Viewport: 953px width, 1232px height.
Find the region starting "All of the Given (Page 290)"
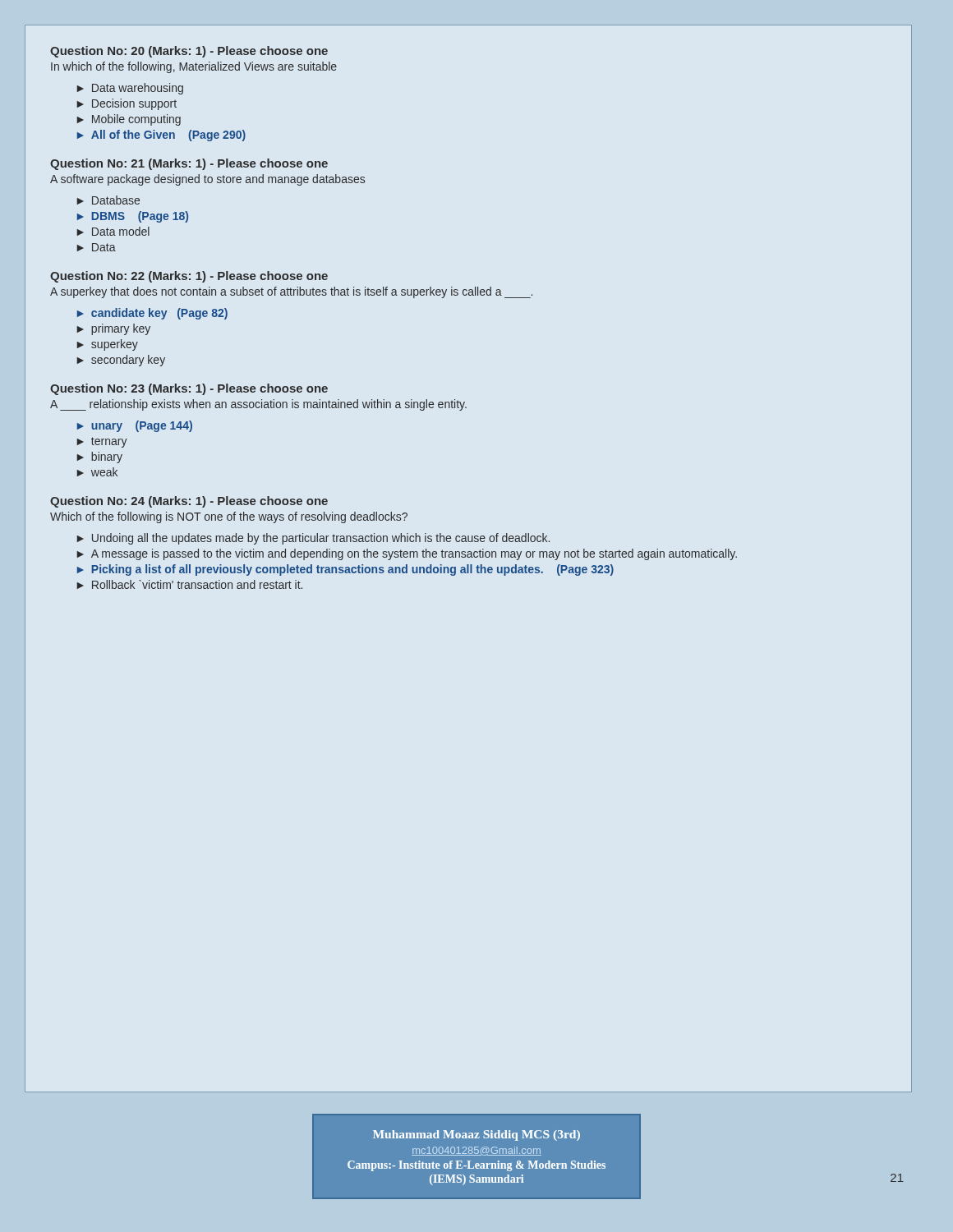pyautogui.click(x=168, y=135)
